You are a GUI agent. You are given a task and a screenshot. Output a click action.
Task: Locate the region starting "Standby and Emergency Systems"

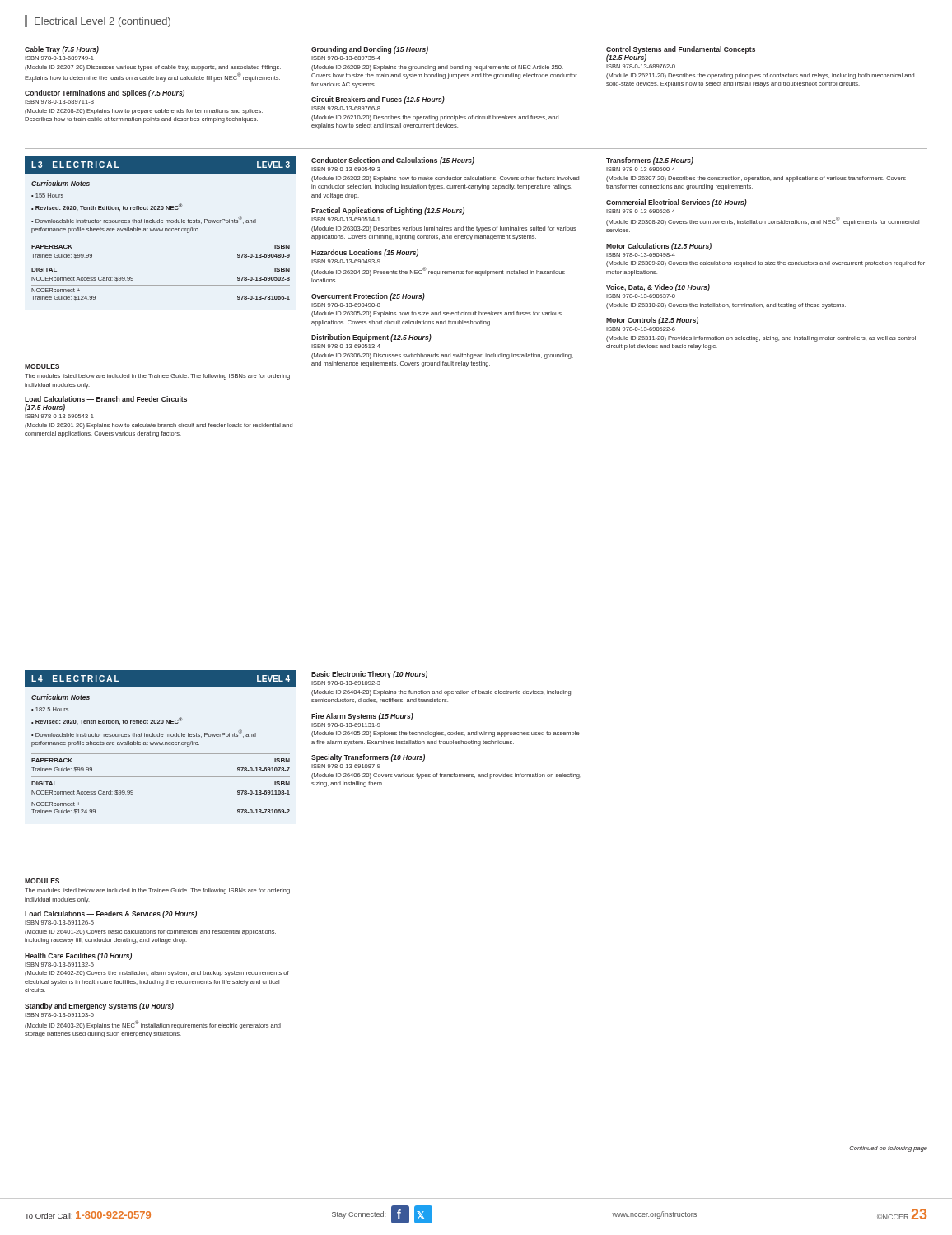click(x=99, y=1006)
